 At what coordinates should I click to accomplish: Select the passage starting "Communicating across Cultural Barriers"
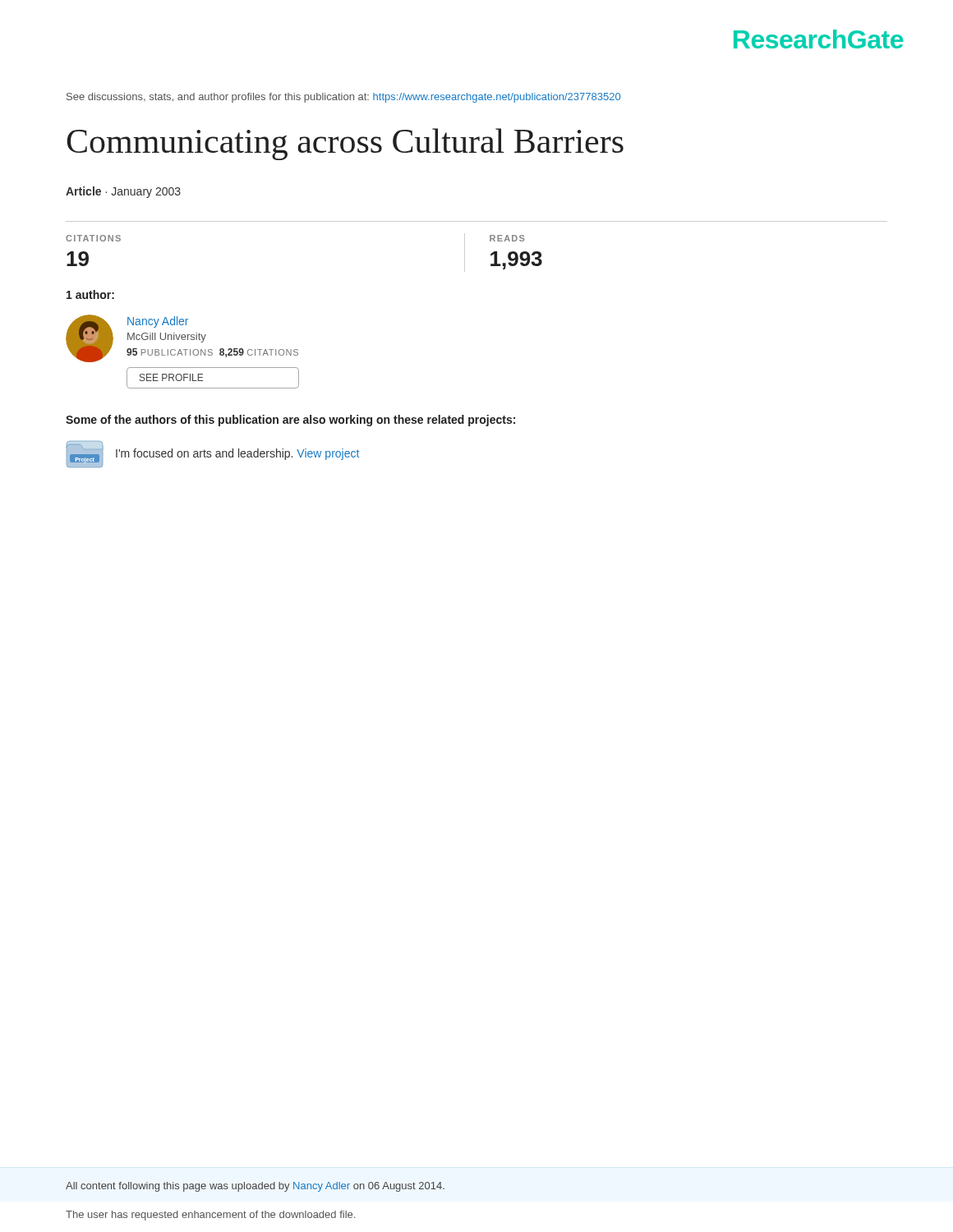pos(345,141)
